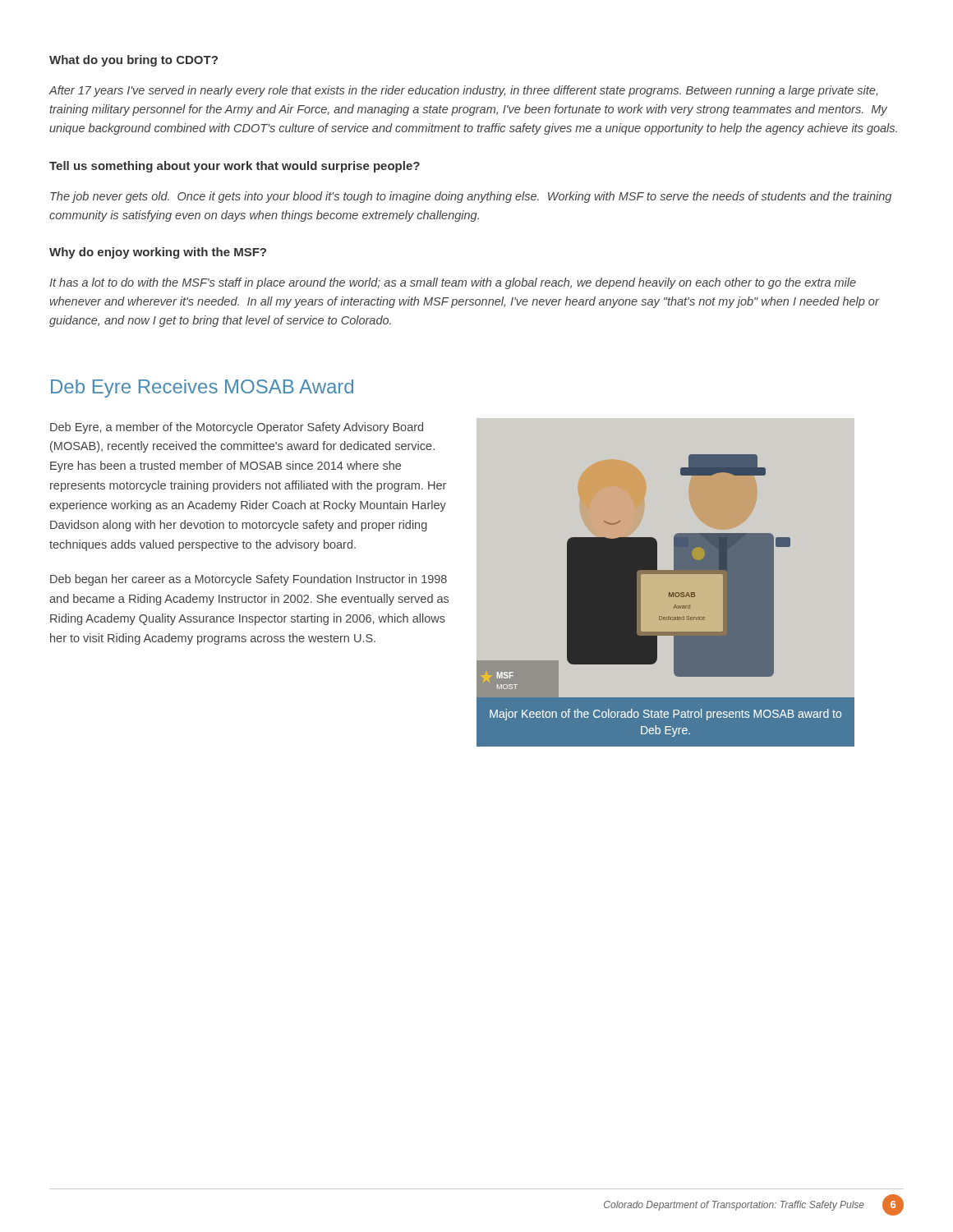
Task: Locate the element starting "Deb began her career as a Motorcycle Safety"
Action: click(251, 609)
